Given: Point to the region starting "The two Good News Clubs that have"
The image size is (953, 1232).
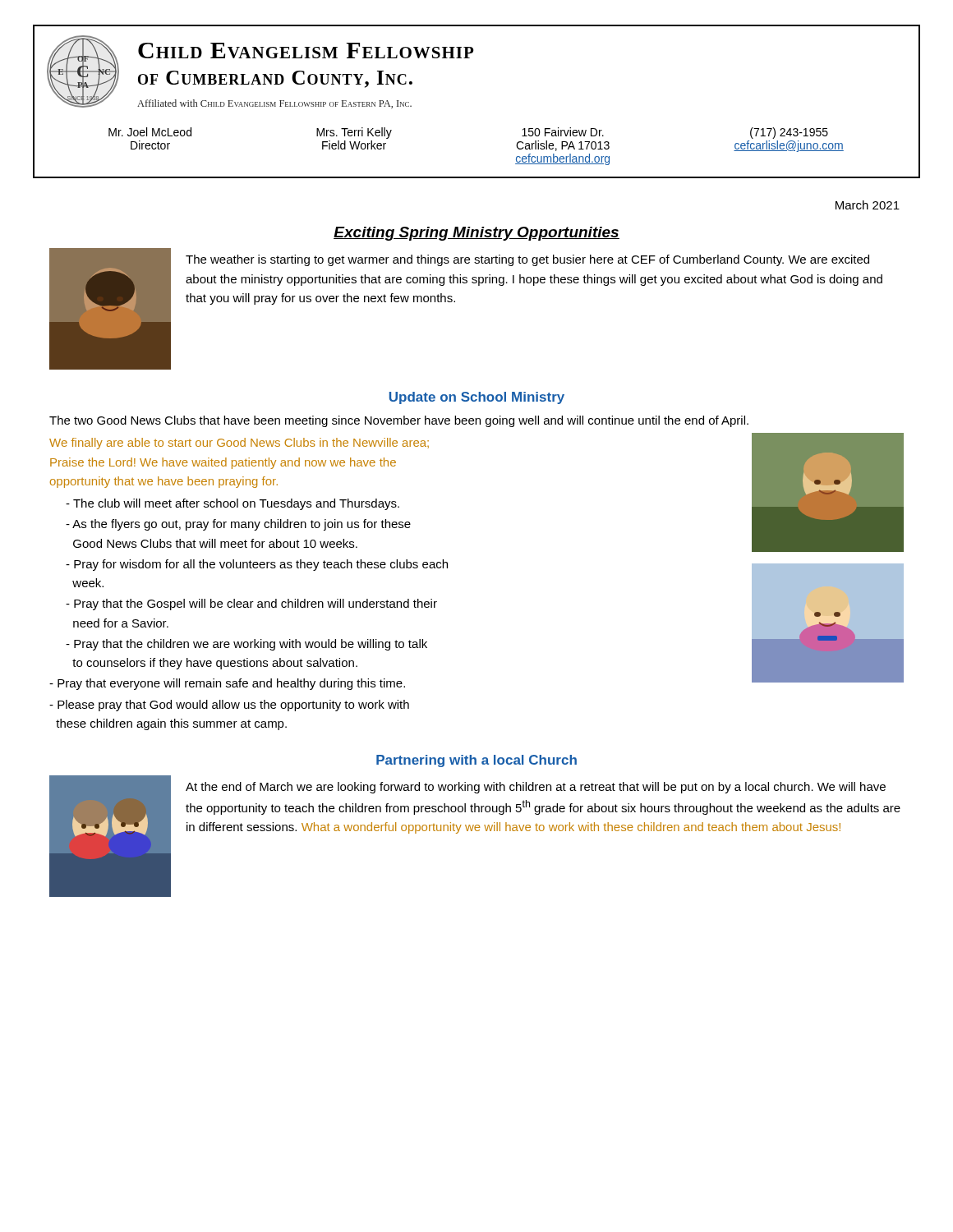Looking at the screenshot, I should tap(399, 420).
